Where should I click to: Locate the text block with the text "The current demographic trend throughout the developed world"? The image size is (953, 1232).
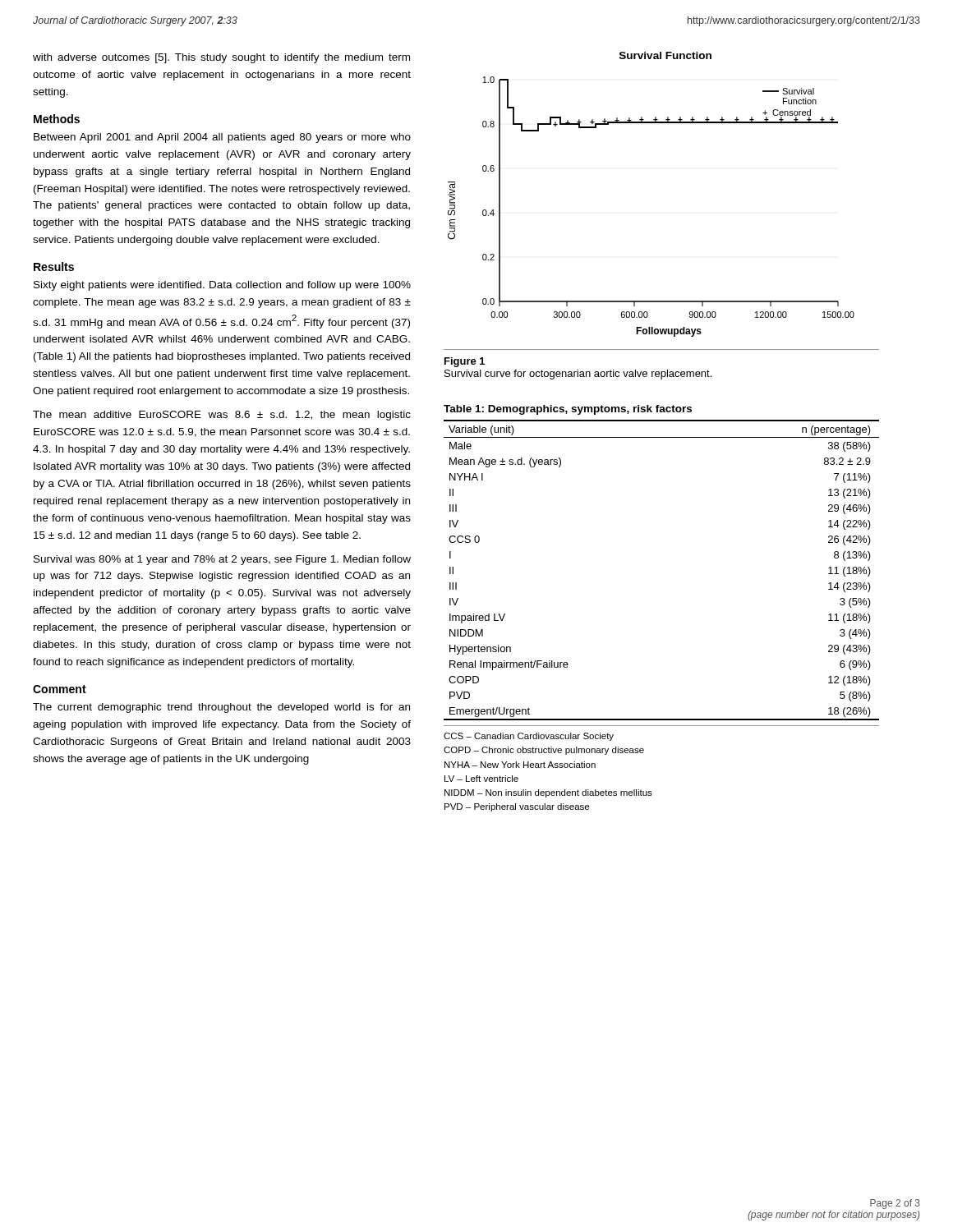pos(222,733)
